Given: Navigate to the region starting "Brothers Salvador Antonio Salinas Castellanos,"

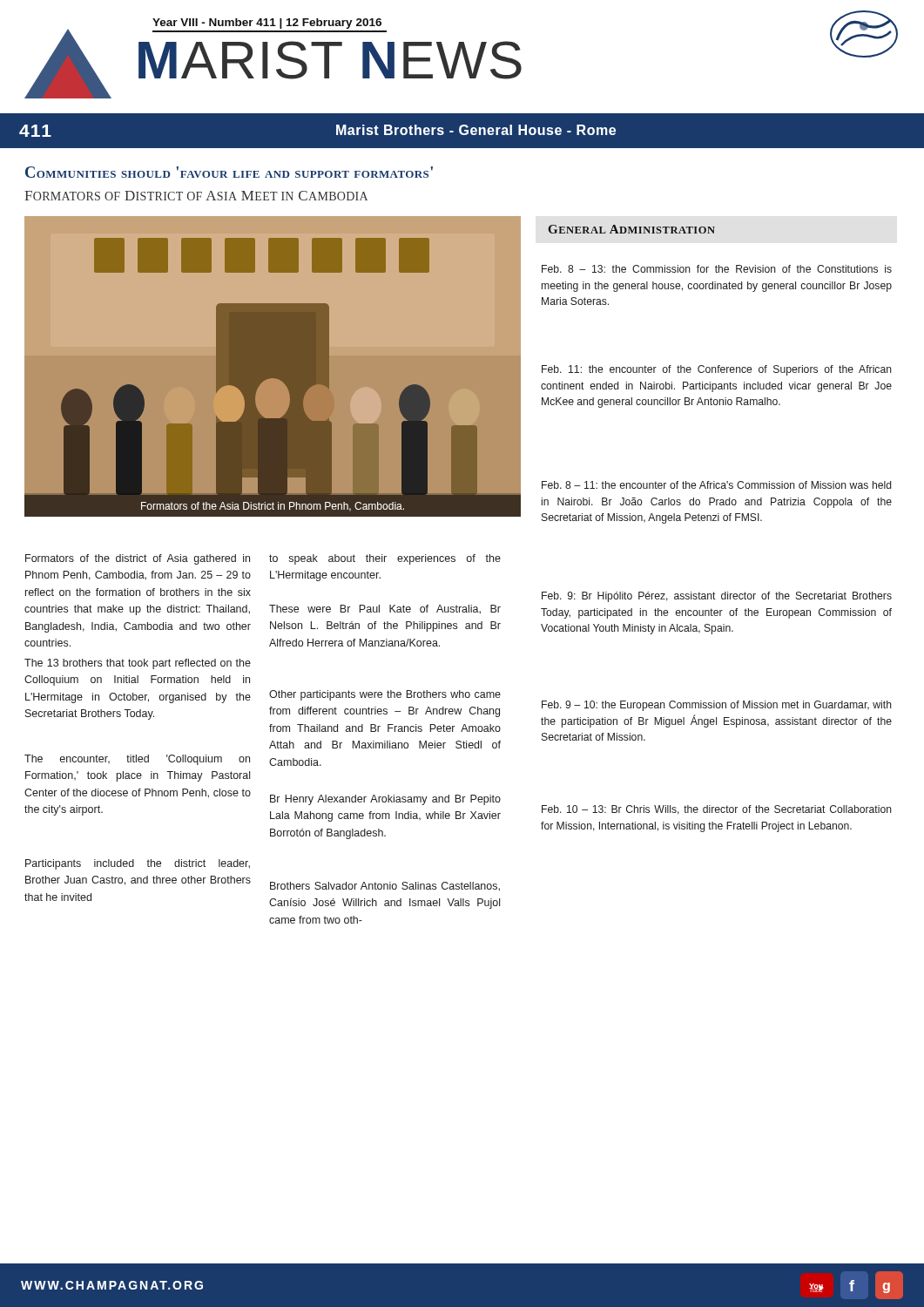Looking at the screenshot, I should 385,903.
